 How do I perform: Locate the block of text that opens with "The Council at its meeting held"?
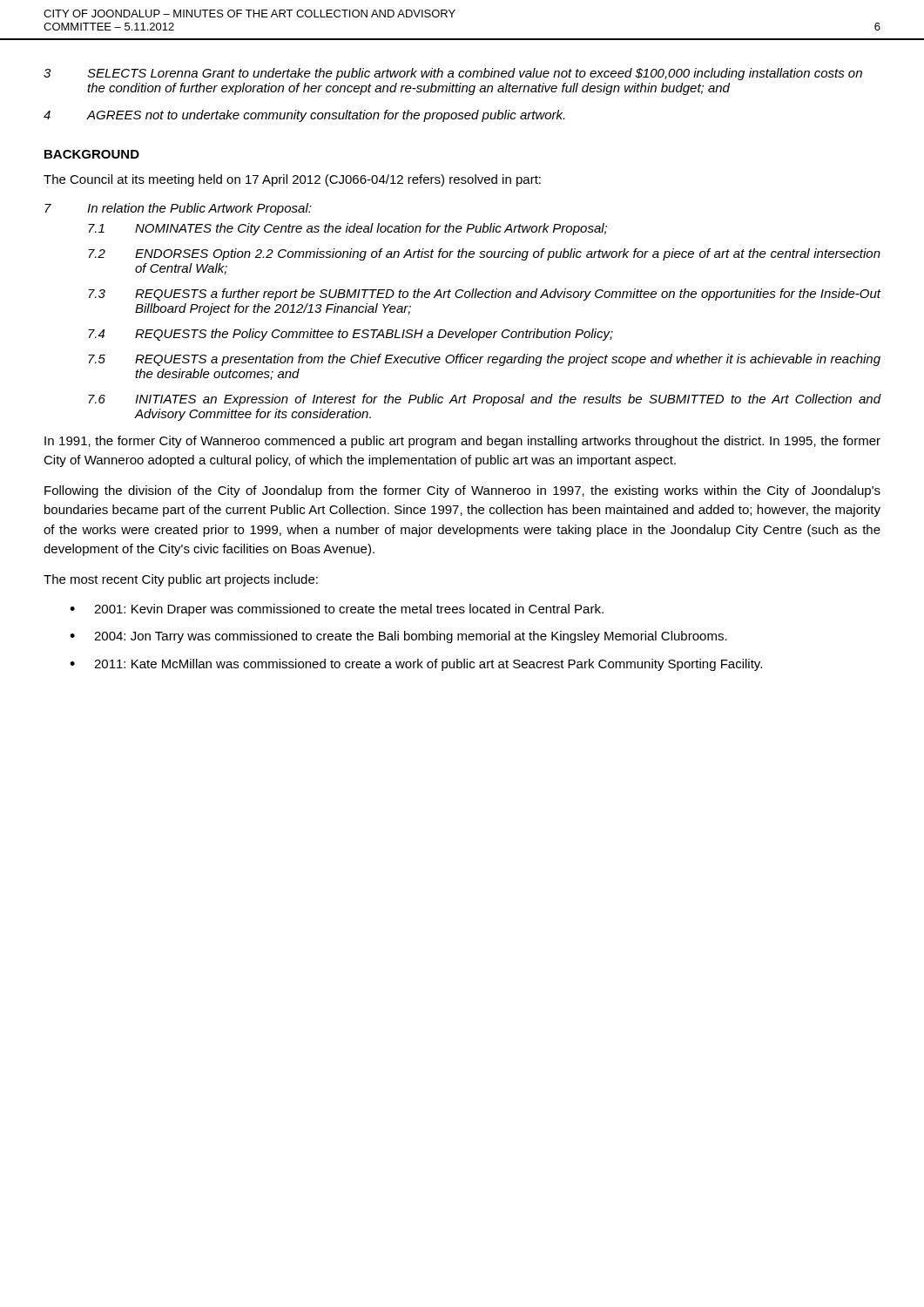coord(293,179)
